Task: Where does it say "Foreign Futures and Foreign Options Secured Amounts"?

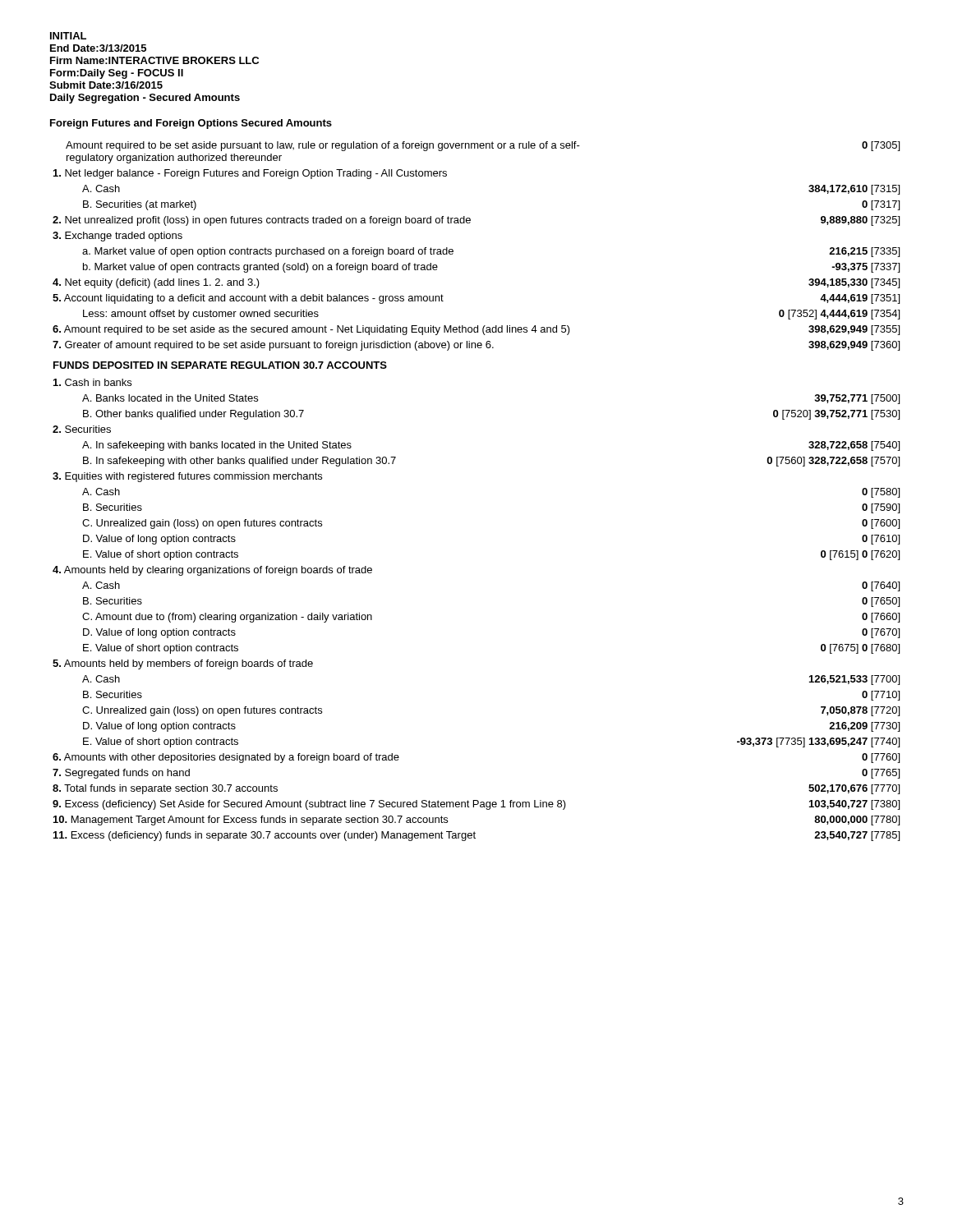Action: point(191,123)
